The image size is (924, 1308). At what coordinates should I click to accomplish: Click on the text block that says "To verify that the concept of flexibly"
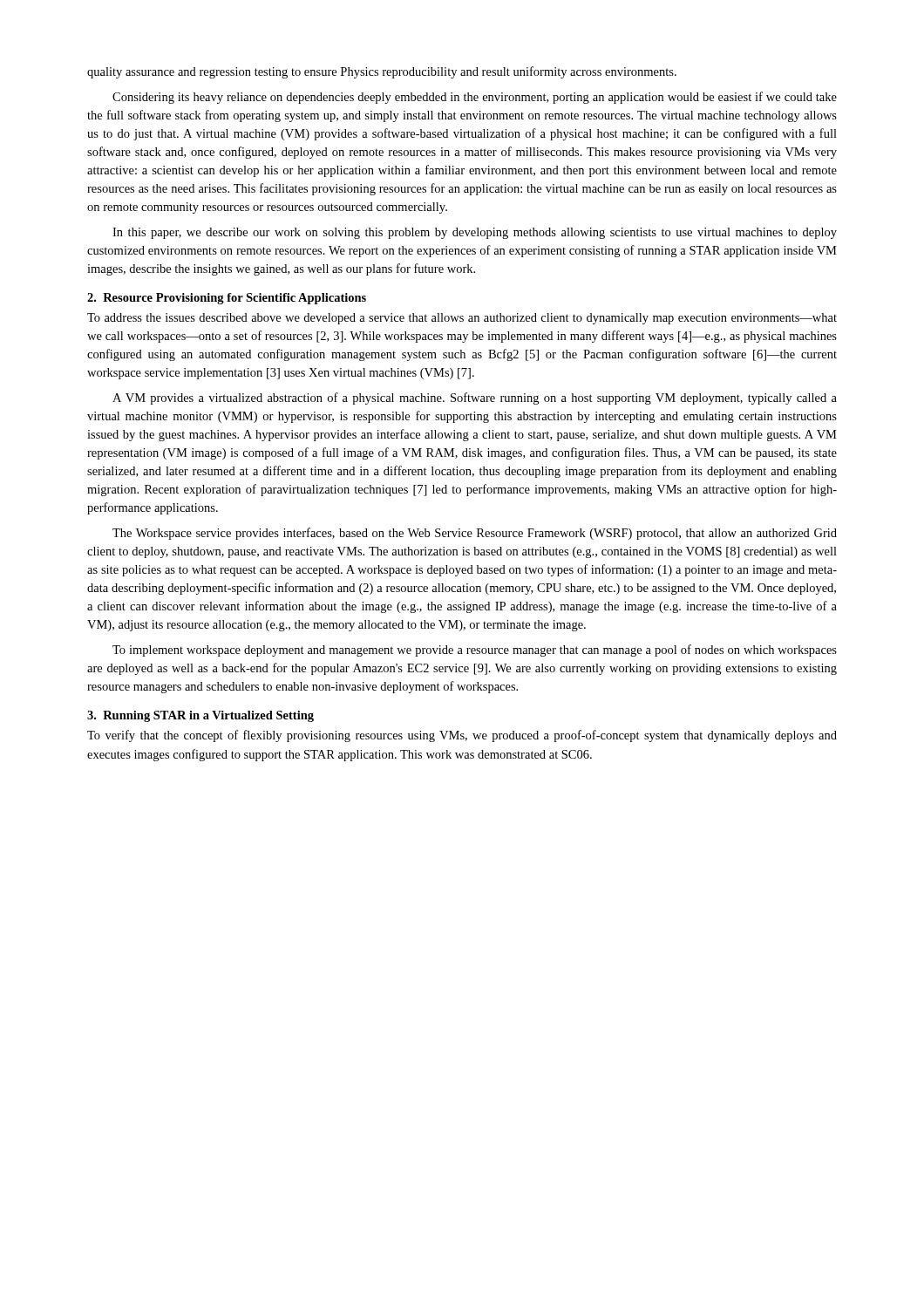pyautogui.click(x=462, y=745)
